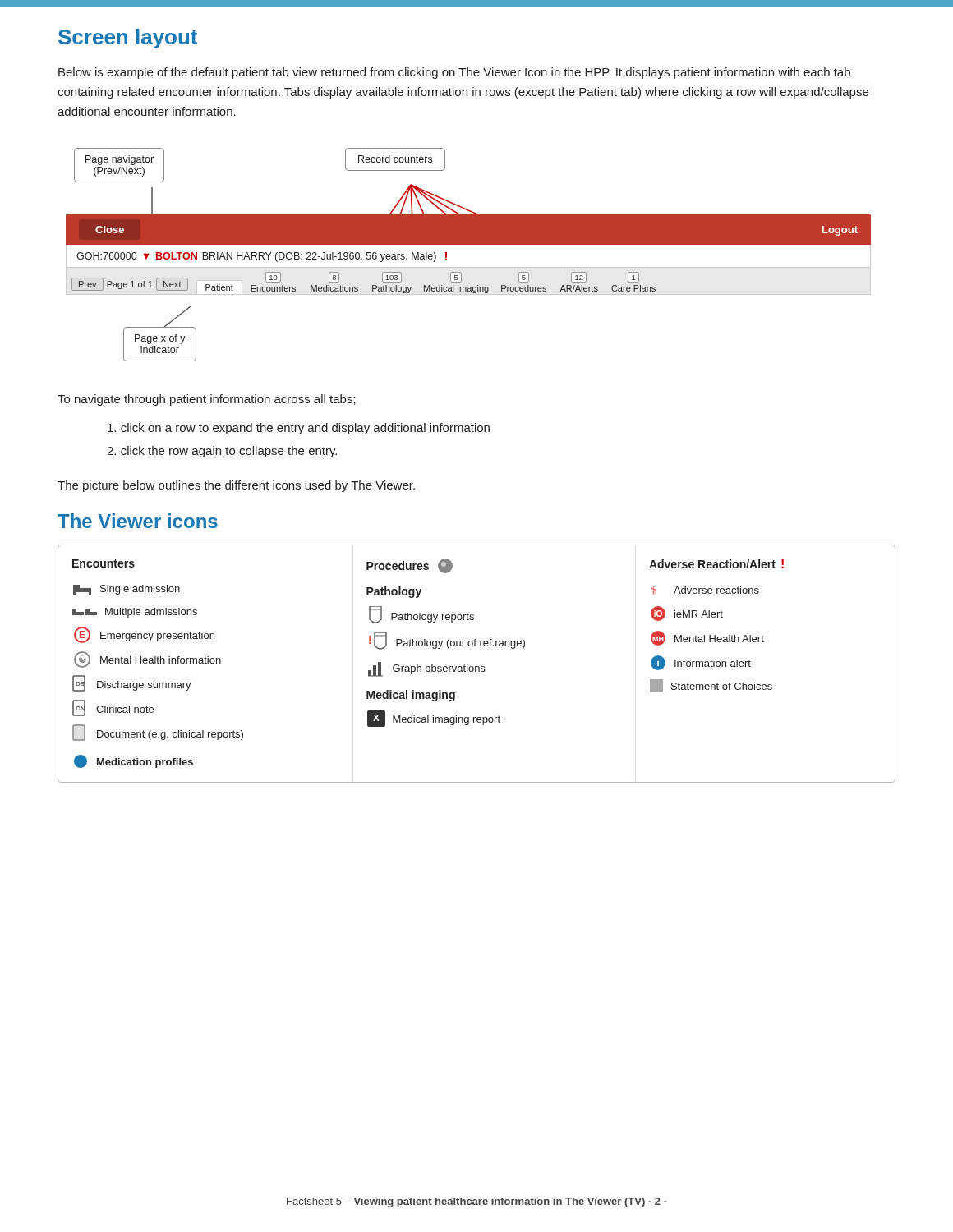Click on the text block that reads "To navigate through patient information across all"
Viewport: 953px width, 1232px height.
click(x=207, y=400)
